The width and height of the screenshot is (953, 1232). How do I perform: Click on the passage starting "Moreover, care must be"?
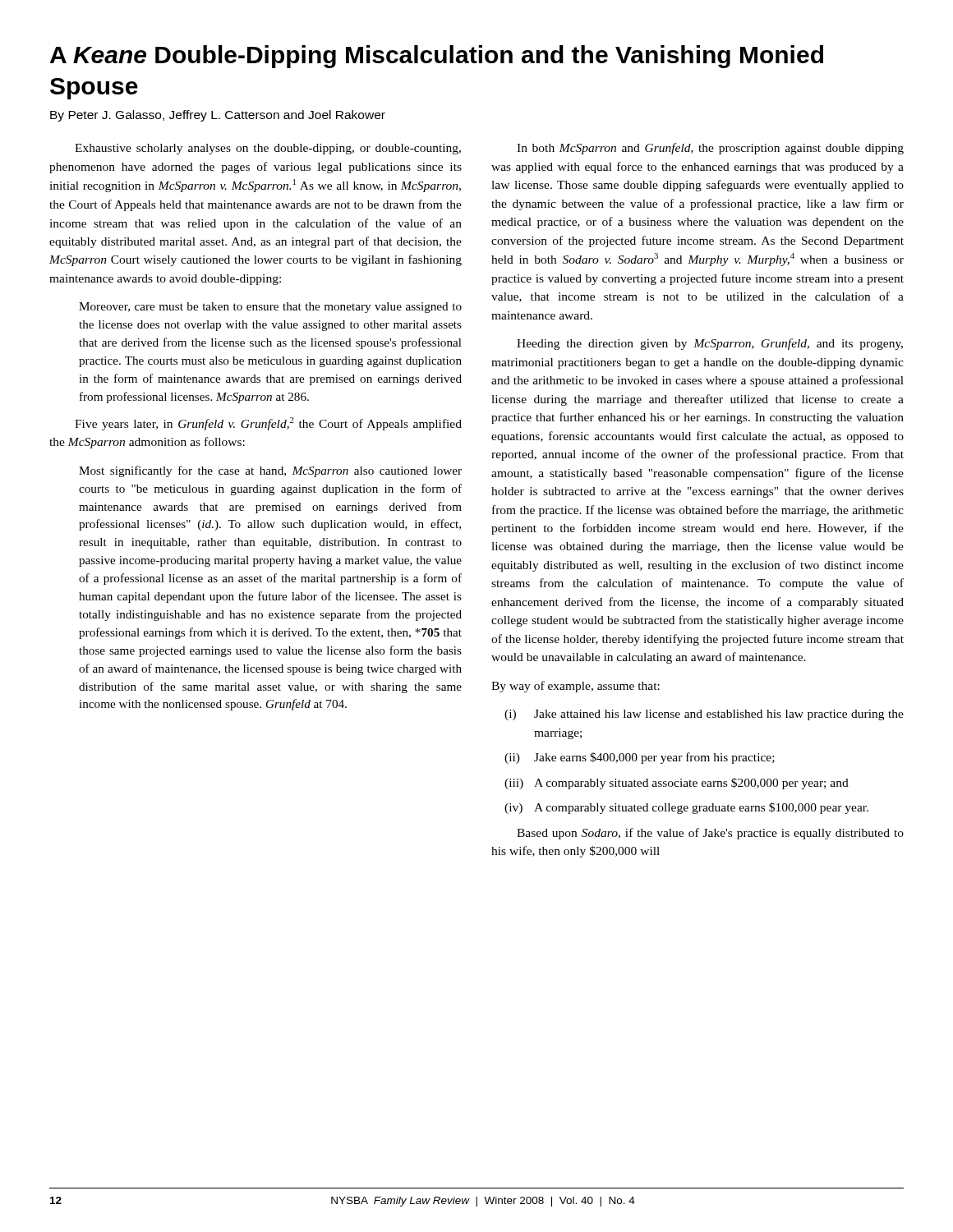click(x=270, y=352)
